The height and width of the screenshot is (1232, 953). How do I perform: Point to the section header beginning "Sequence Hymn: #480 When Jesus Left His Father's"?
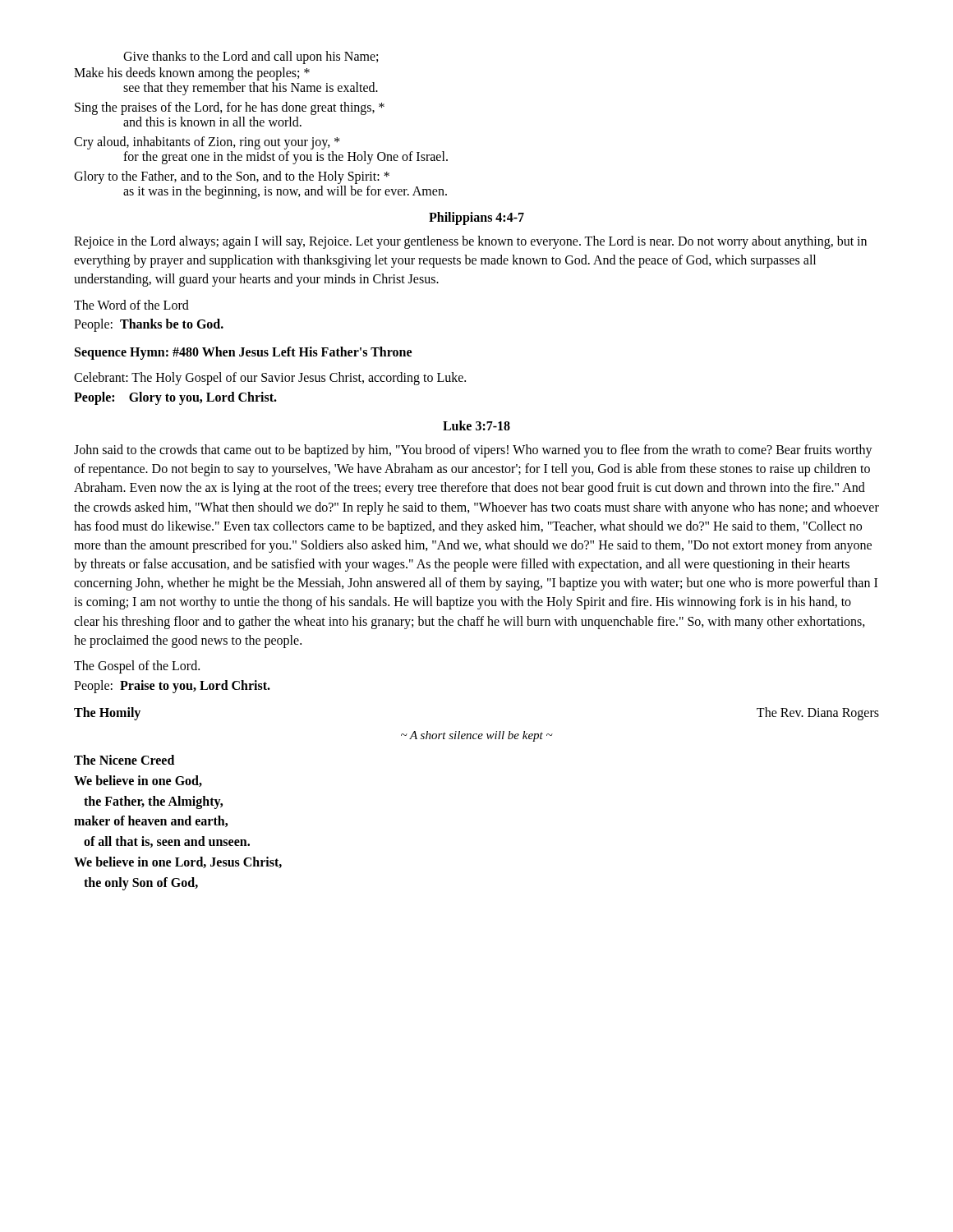click(243, 352)
